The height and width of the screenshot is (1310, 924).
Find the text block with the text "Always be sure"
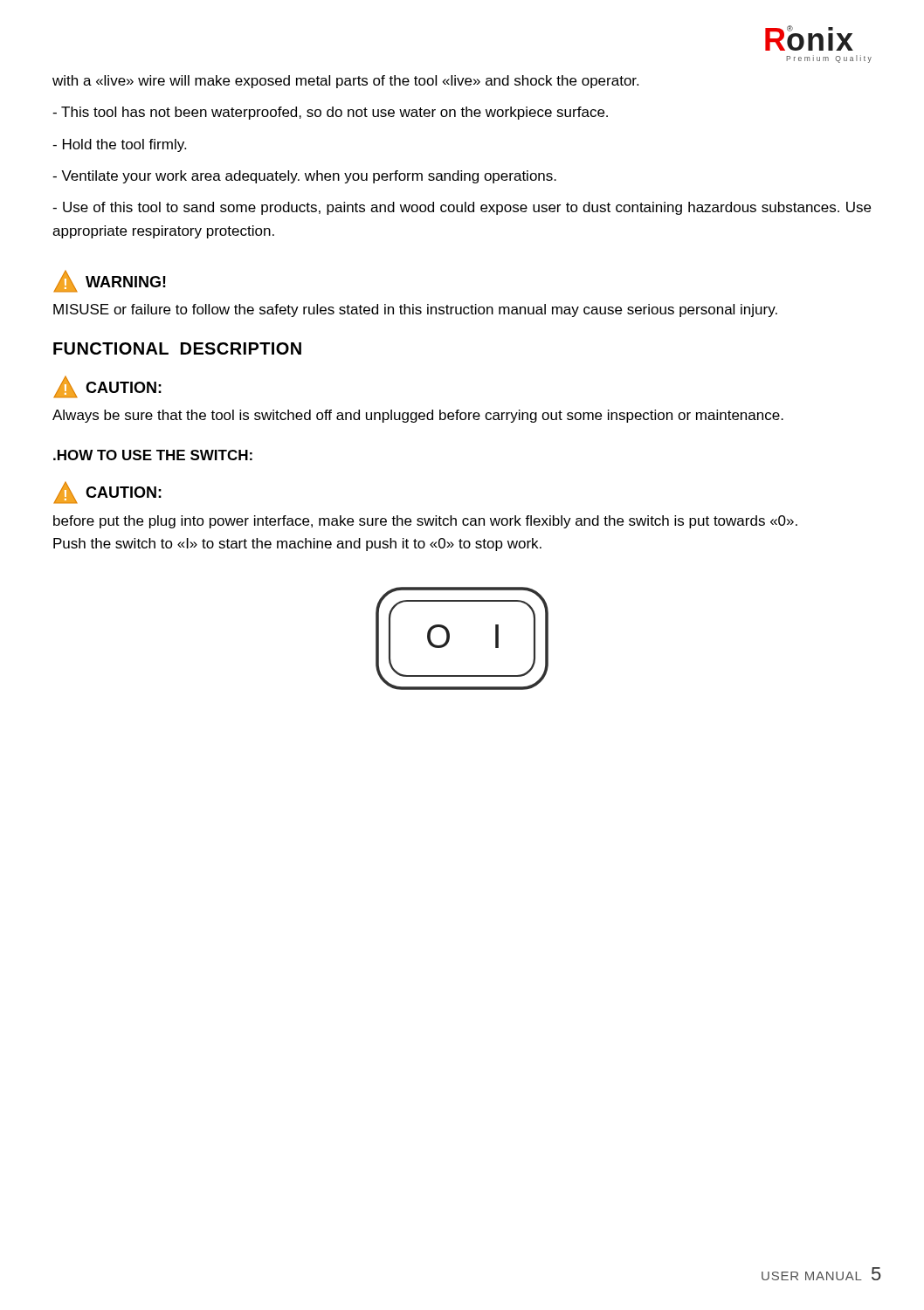pyautogui.click(x=418, y=416)
